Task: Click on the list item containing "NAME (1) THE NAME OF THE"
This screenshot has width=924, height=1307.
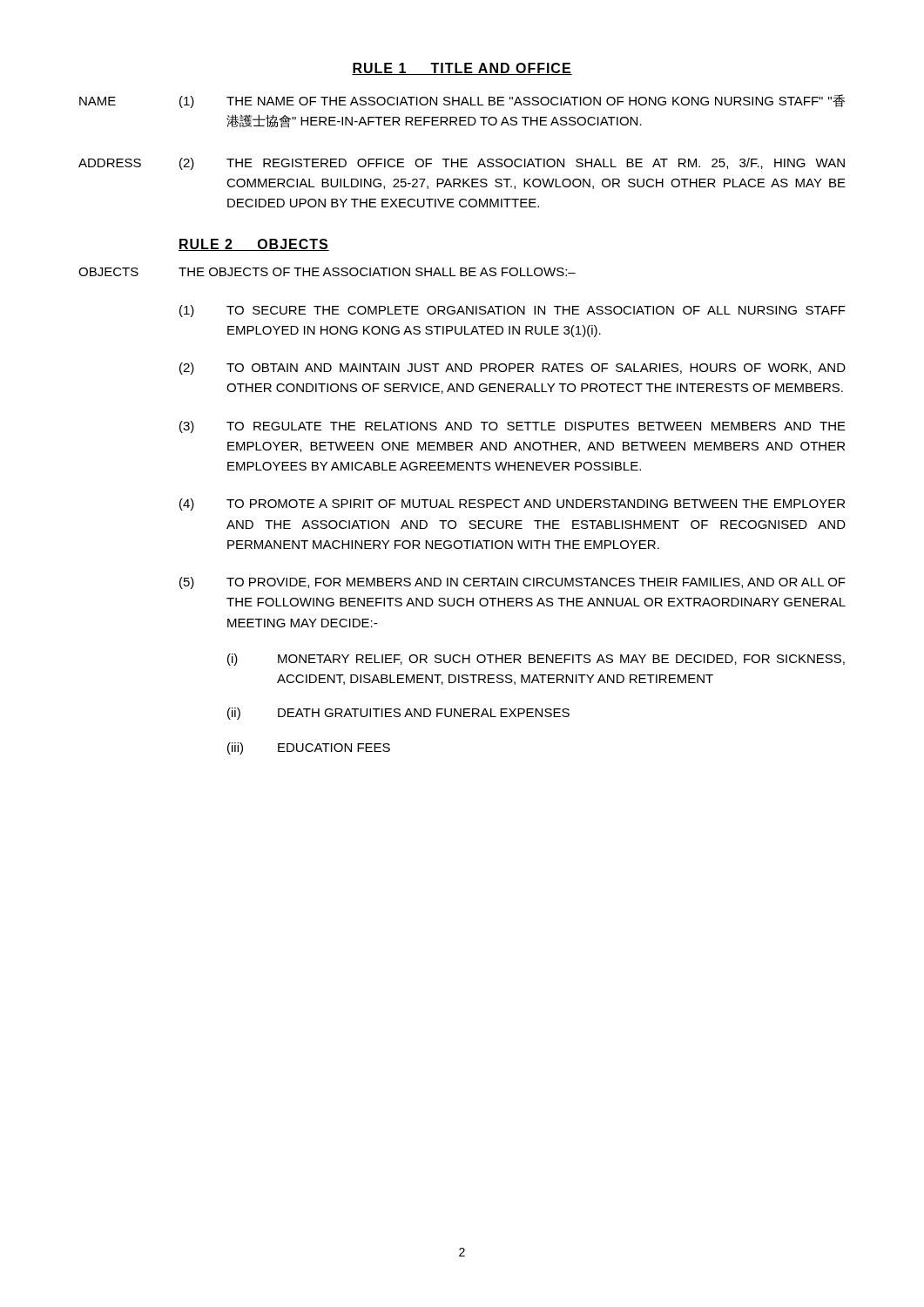Action: pyautogui.click(x=462, y=111)
